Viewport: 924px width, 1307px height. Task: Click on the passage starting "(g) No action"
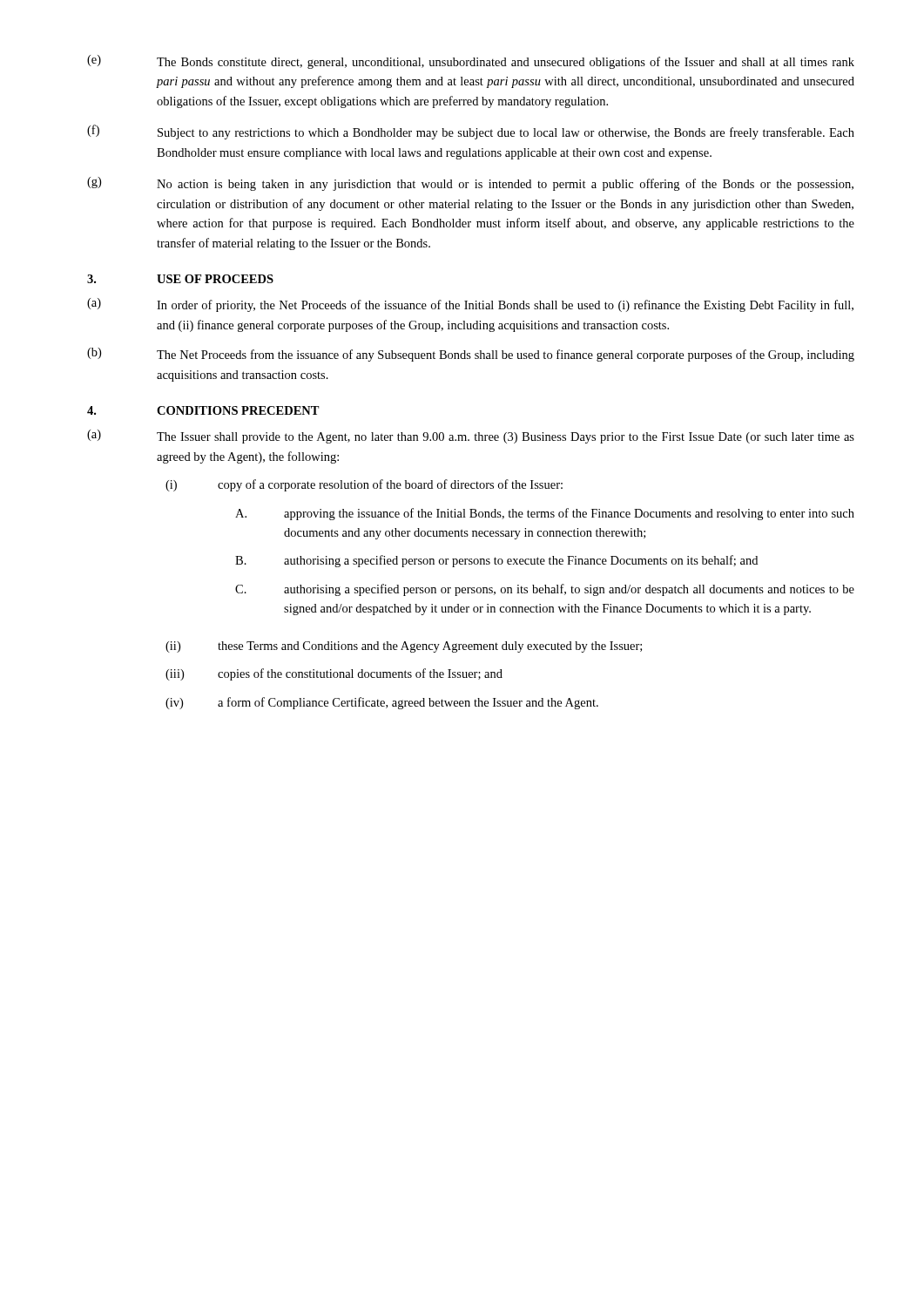point(471,214)
